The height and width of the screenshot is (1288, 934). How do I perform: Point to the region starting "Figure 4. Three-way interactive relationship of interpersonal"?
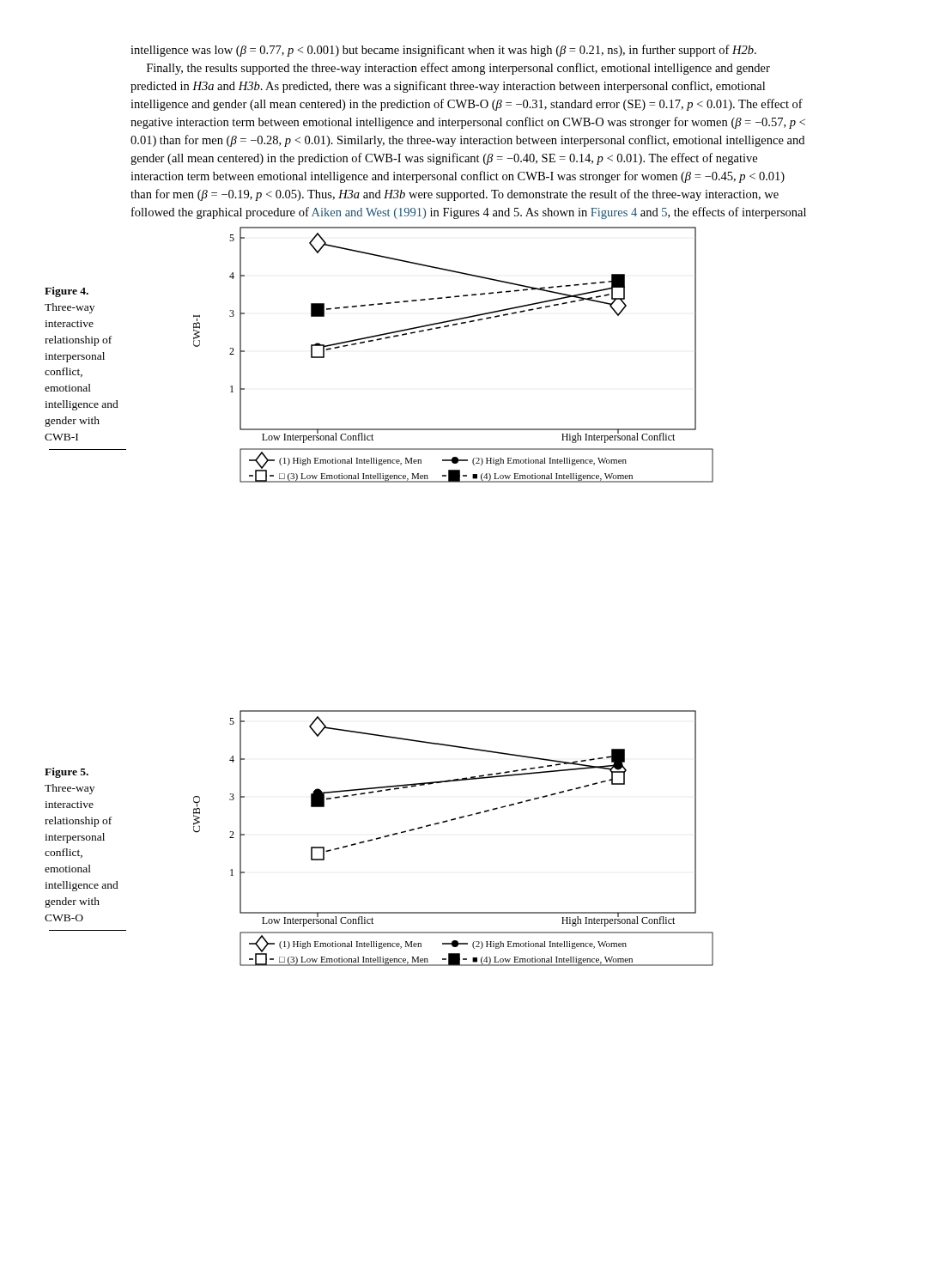88,367
